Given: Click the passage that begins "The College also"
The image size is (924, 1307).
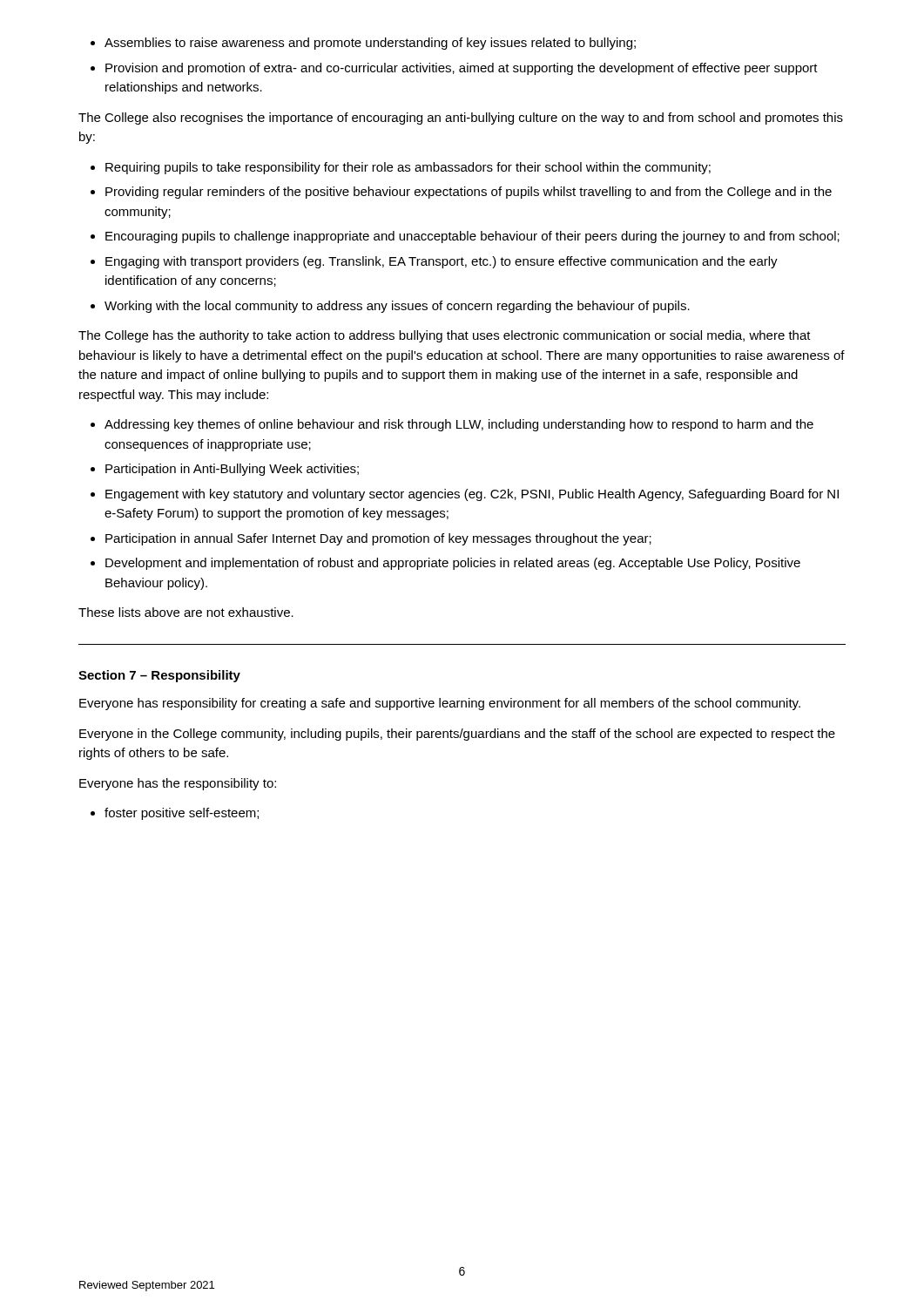Looking at the screenshot, I should click(x=462, y=127).
